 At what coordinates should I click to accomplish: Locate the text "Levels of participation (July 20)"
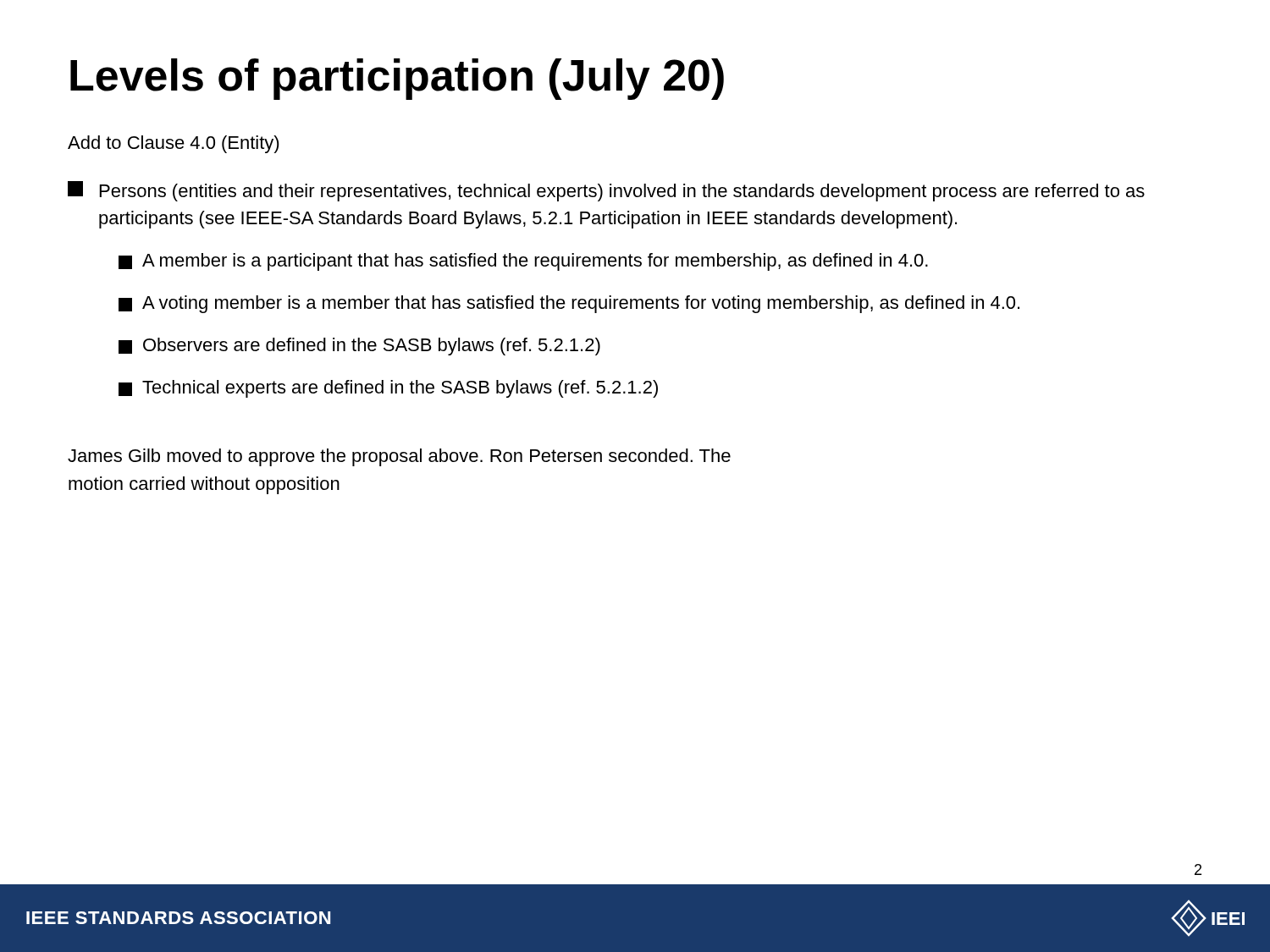tap(635, 76)
